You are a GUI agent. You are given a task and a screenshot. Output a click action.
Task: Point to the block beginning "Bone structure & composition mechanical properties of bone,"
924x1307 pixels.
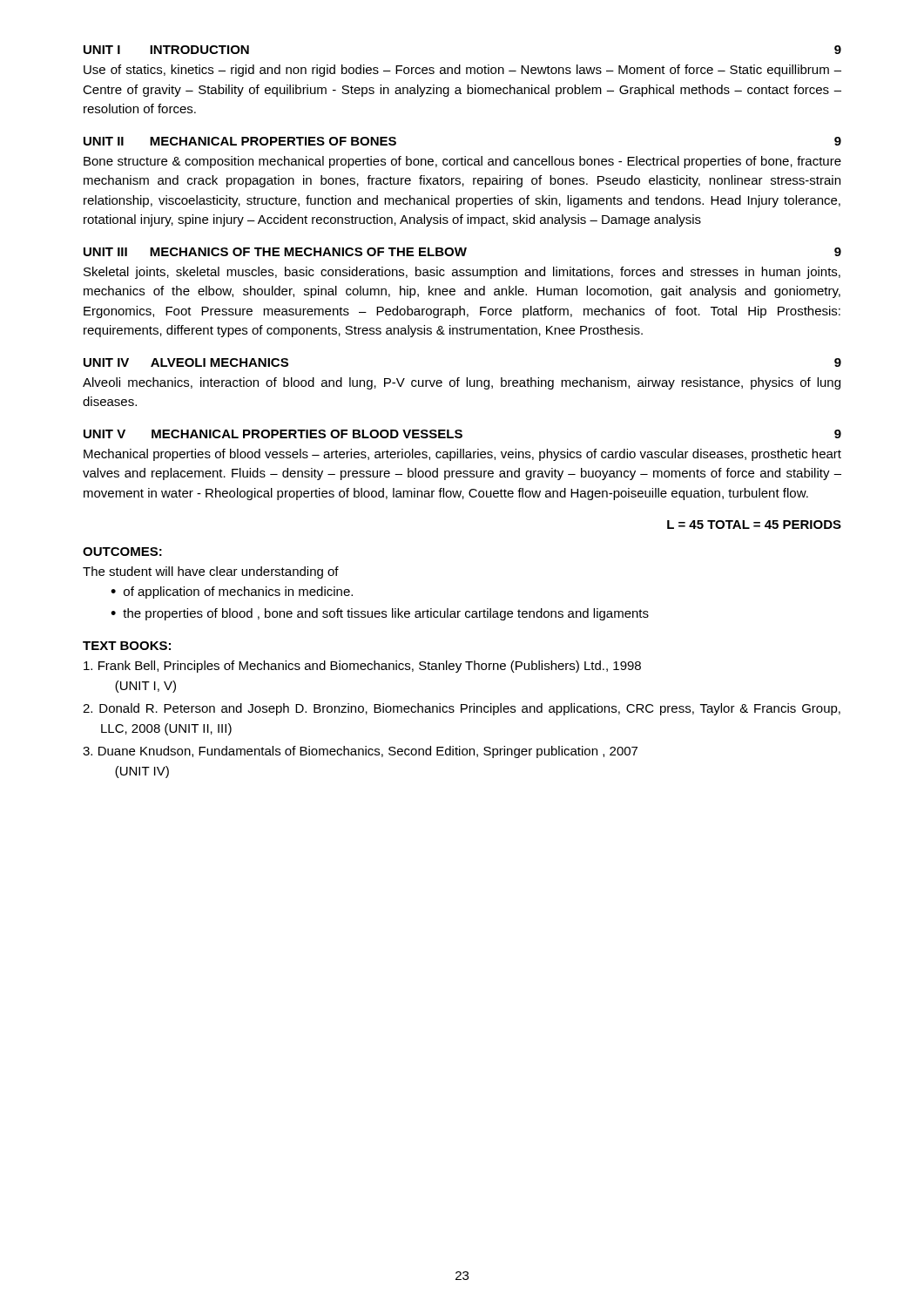[x=462, y=190]
